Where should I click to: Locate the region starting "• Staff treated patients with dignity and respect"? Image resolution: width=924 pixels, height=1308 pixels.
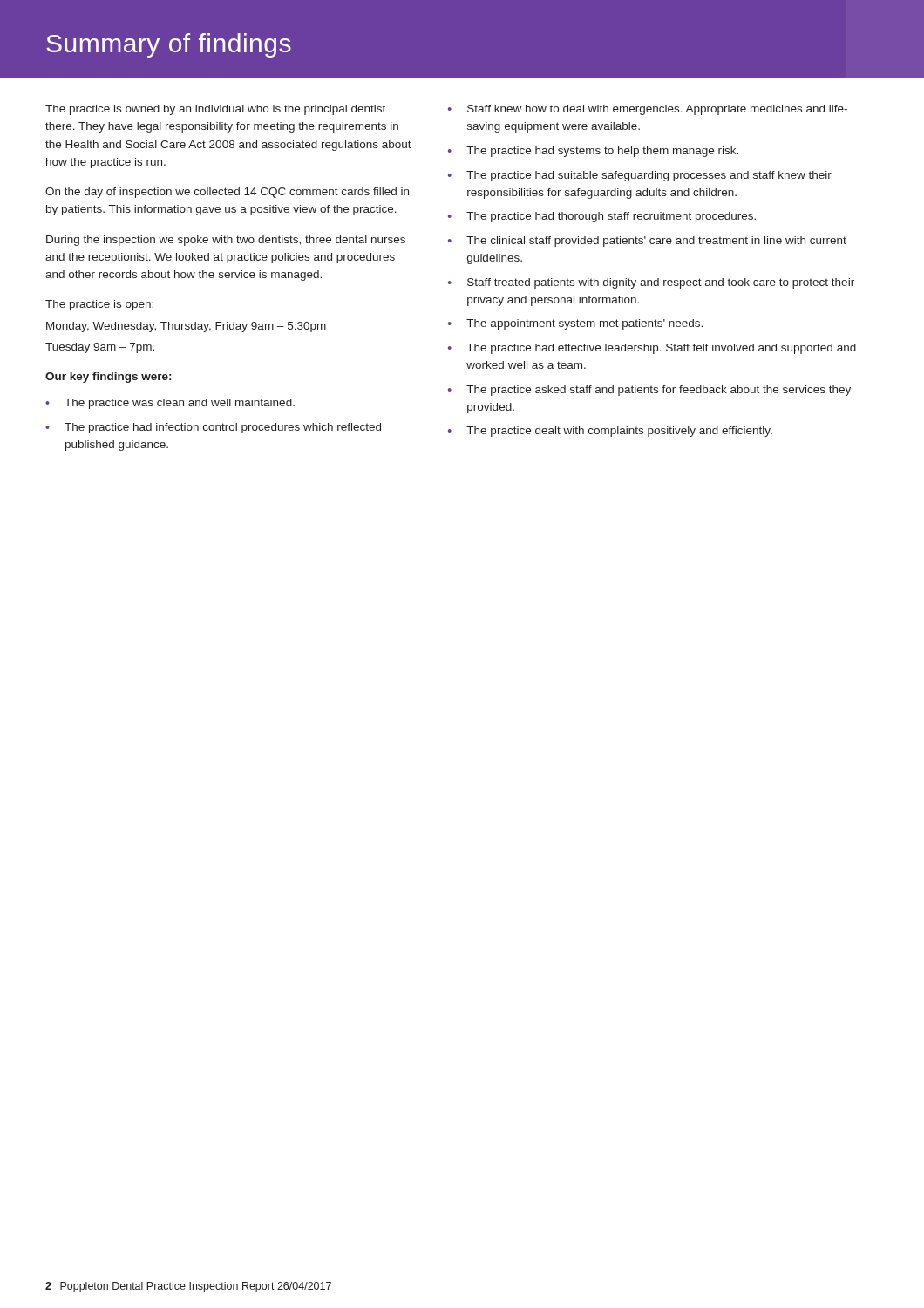coord(663,291)
